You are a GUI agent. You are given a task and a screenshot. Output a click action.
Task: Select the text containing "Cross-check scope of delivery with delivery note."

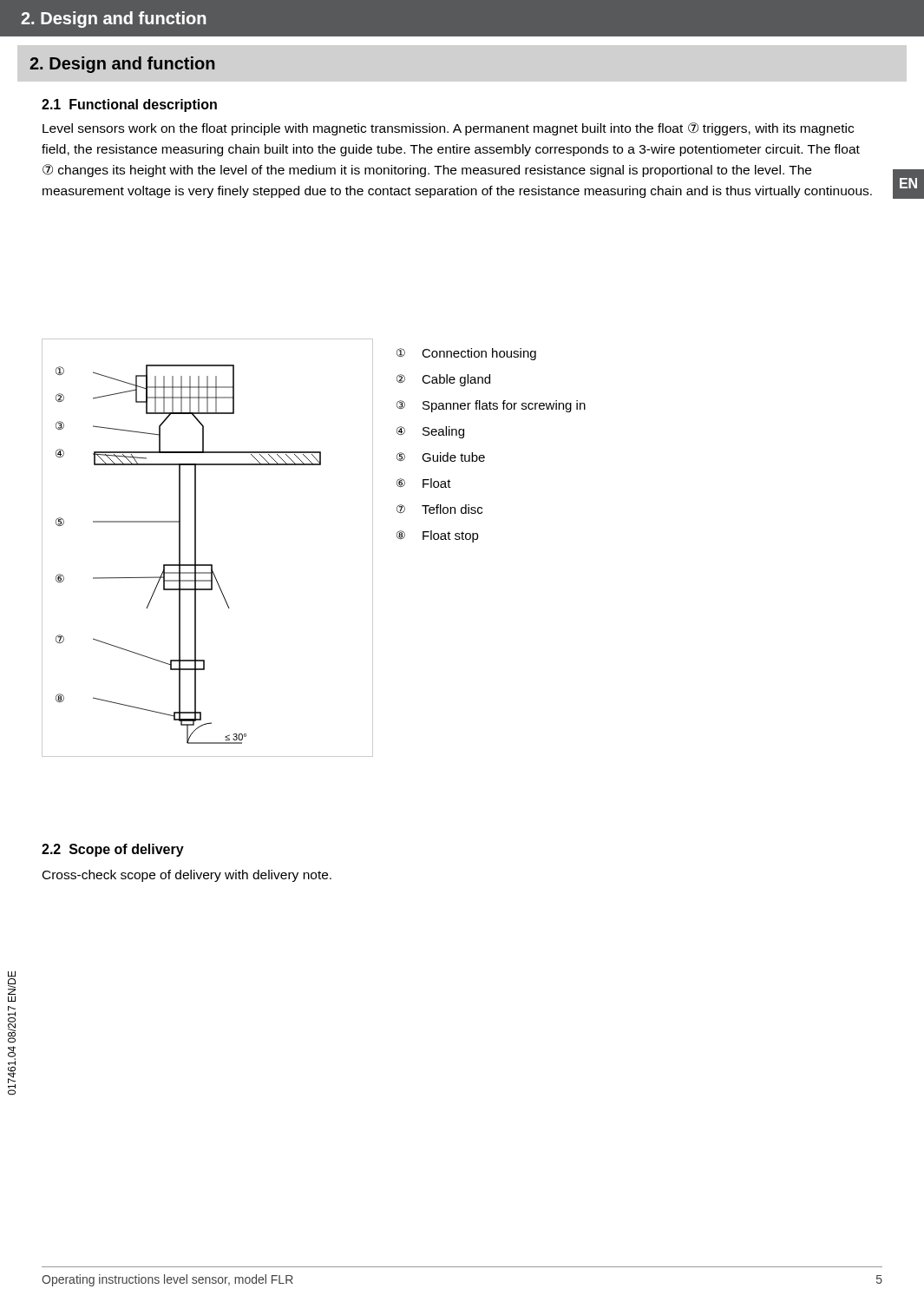coord(187,874)
